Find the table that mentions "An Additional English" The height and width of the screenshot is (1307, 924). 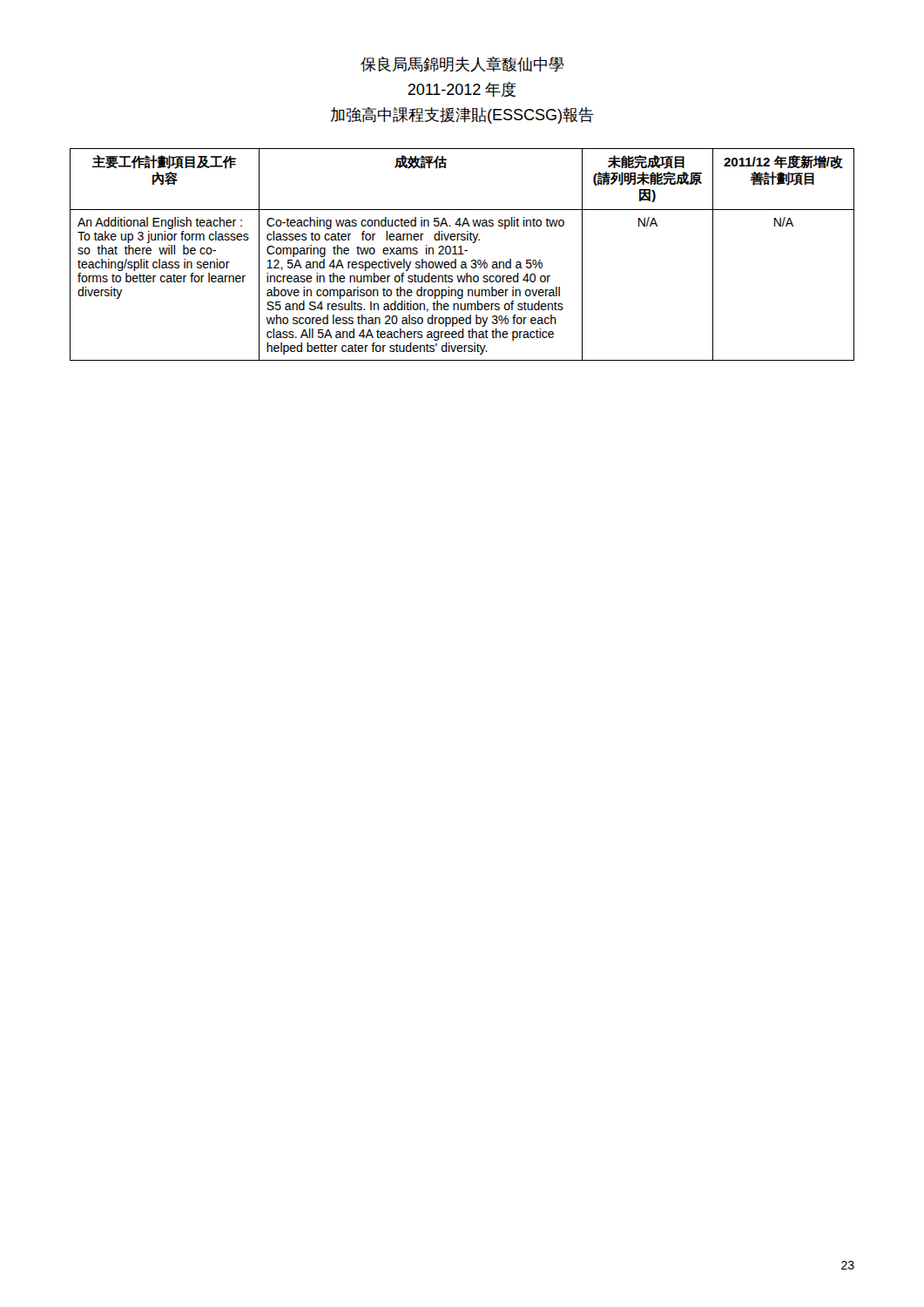click(x=462, y=255)
